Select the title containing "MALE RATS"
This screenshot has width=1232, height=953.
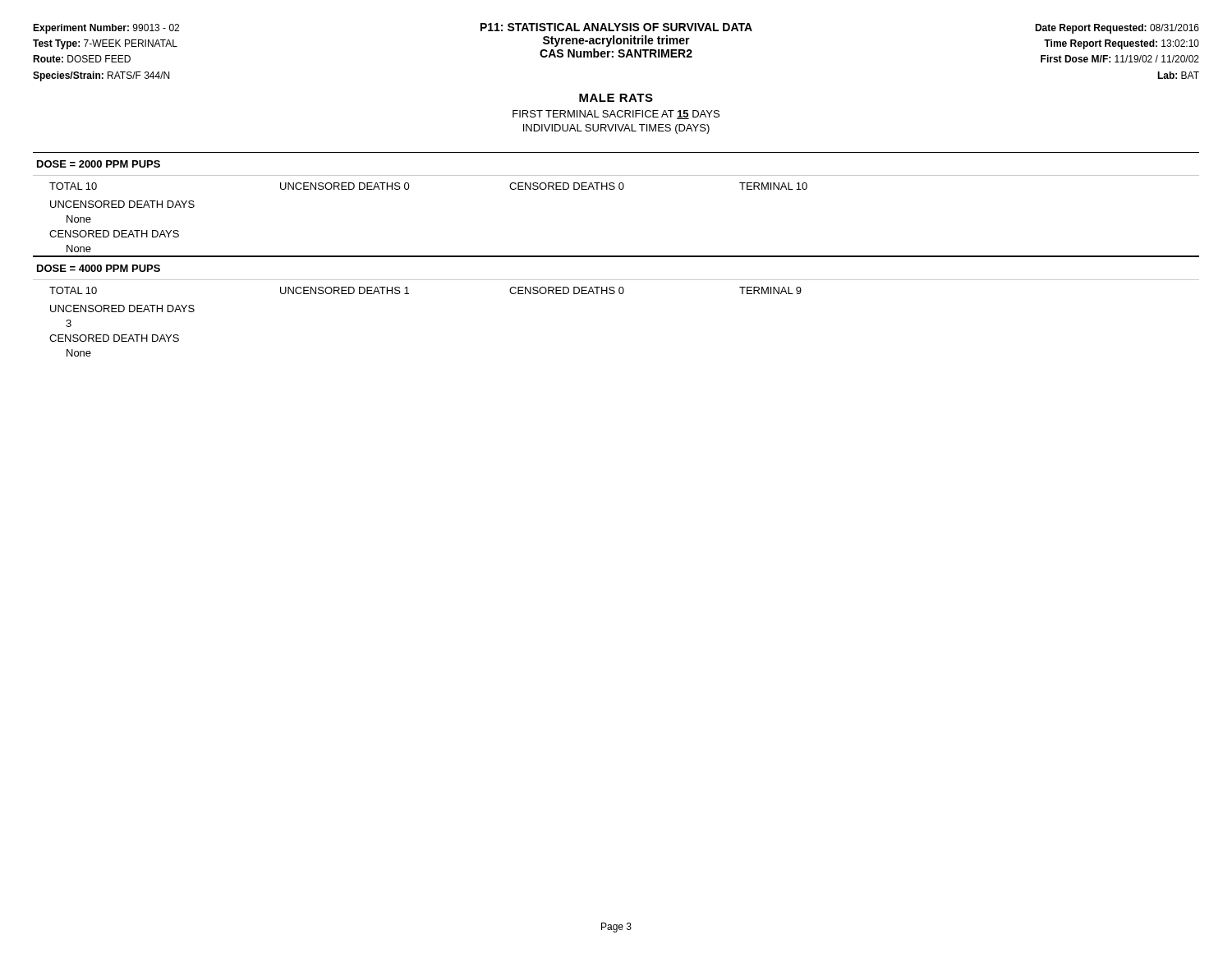pos(616,97)
